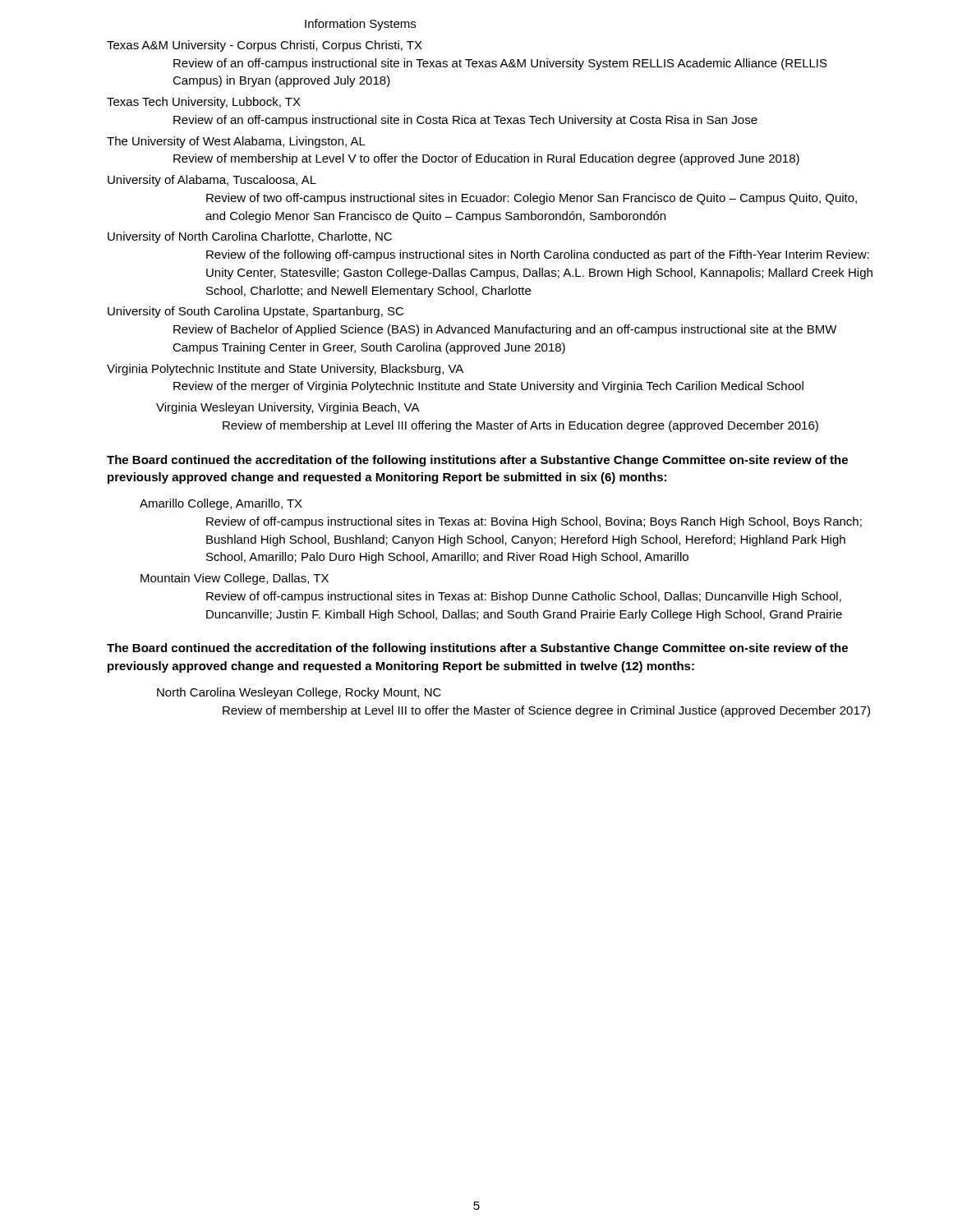953x1232 pixels.
Task: Click on the block starting "The University of West Alabama, Livingston, AL Review"
Action: coord(493,150)
